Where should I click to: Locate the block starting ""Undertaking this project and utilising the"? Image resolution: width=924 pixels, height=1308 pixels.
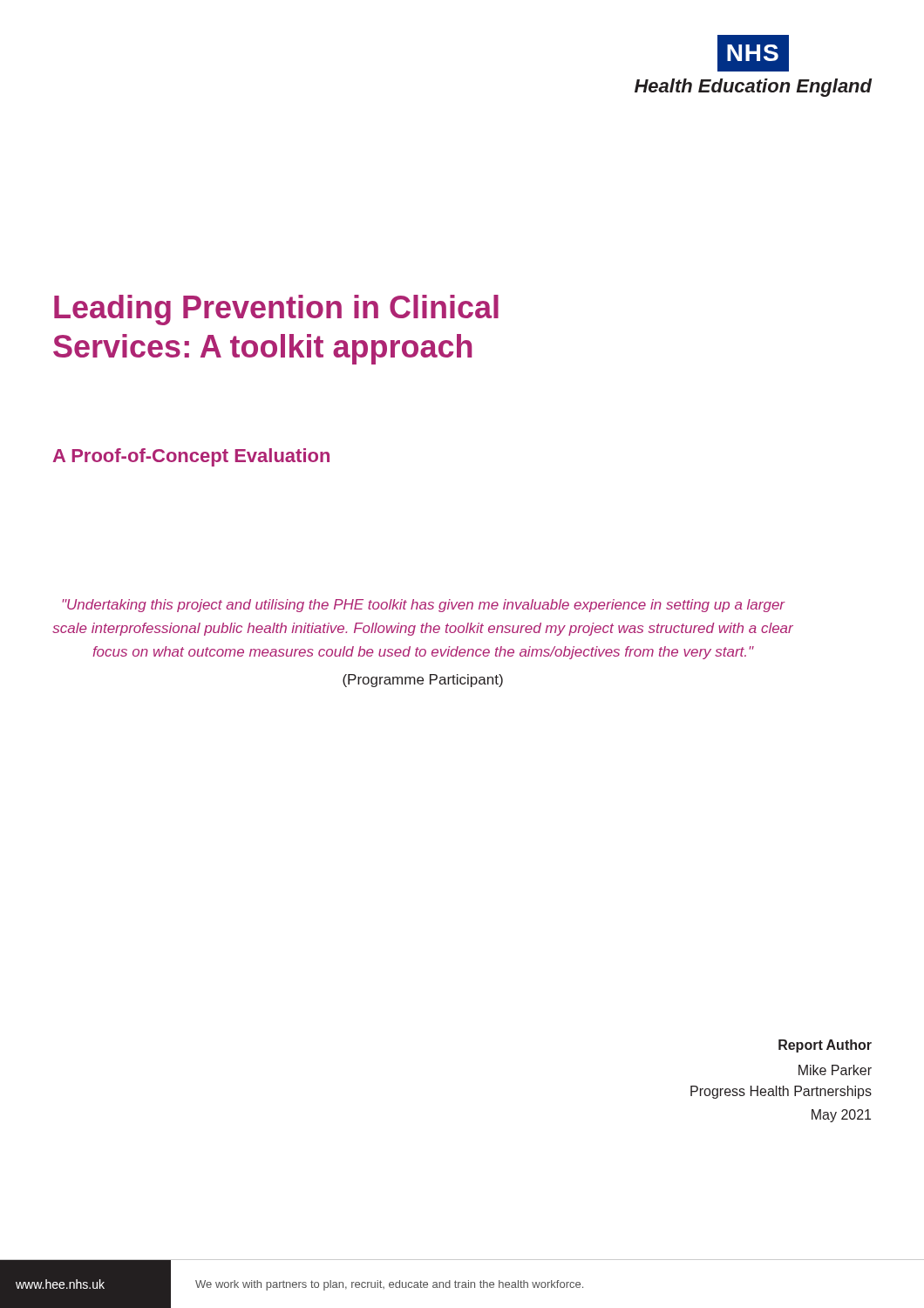pos(423,642)
